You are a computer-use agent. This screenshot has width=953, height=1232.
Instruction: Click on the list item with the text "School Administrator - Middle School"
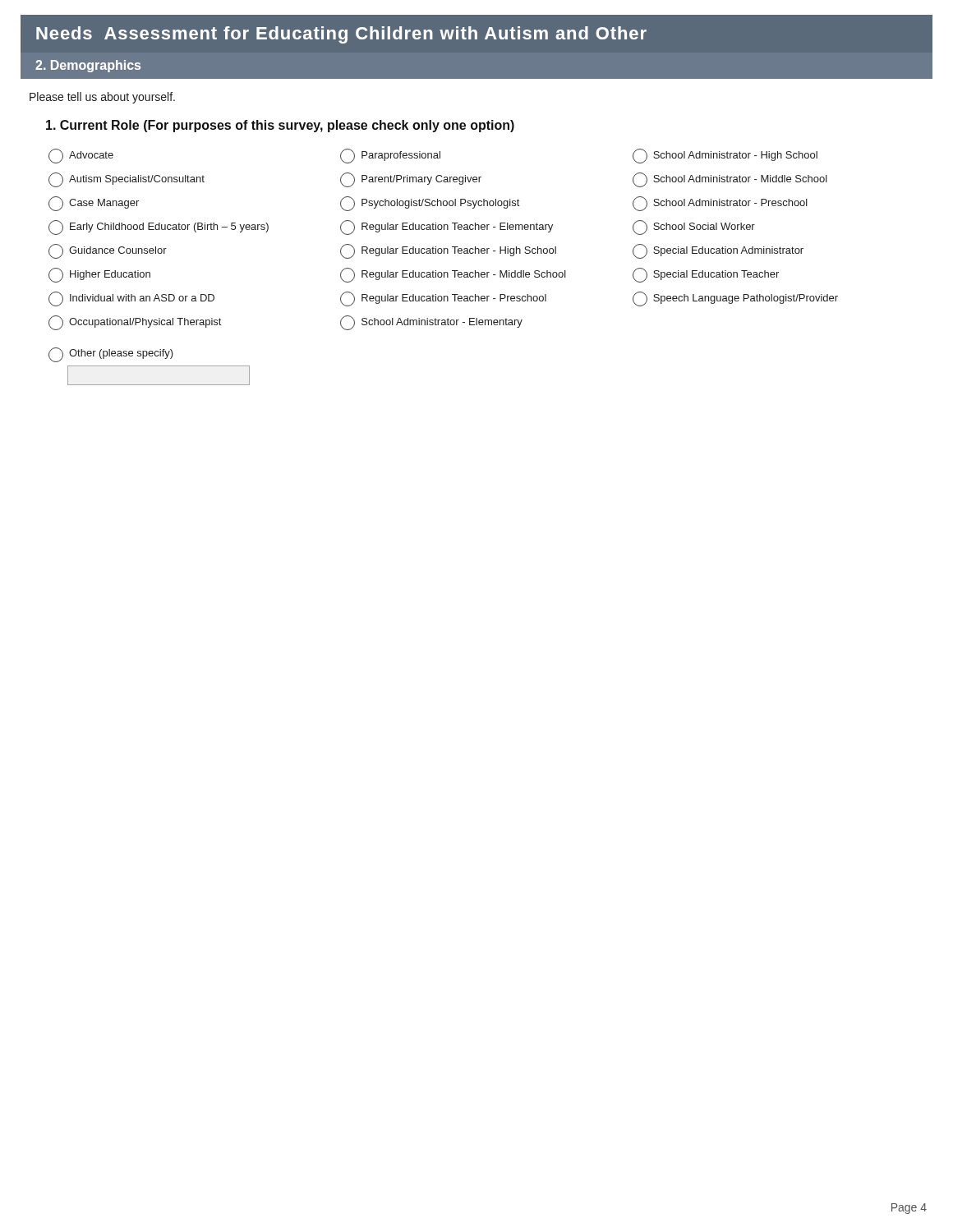click(730, 179)
